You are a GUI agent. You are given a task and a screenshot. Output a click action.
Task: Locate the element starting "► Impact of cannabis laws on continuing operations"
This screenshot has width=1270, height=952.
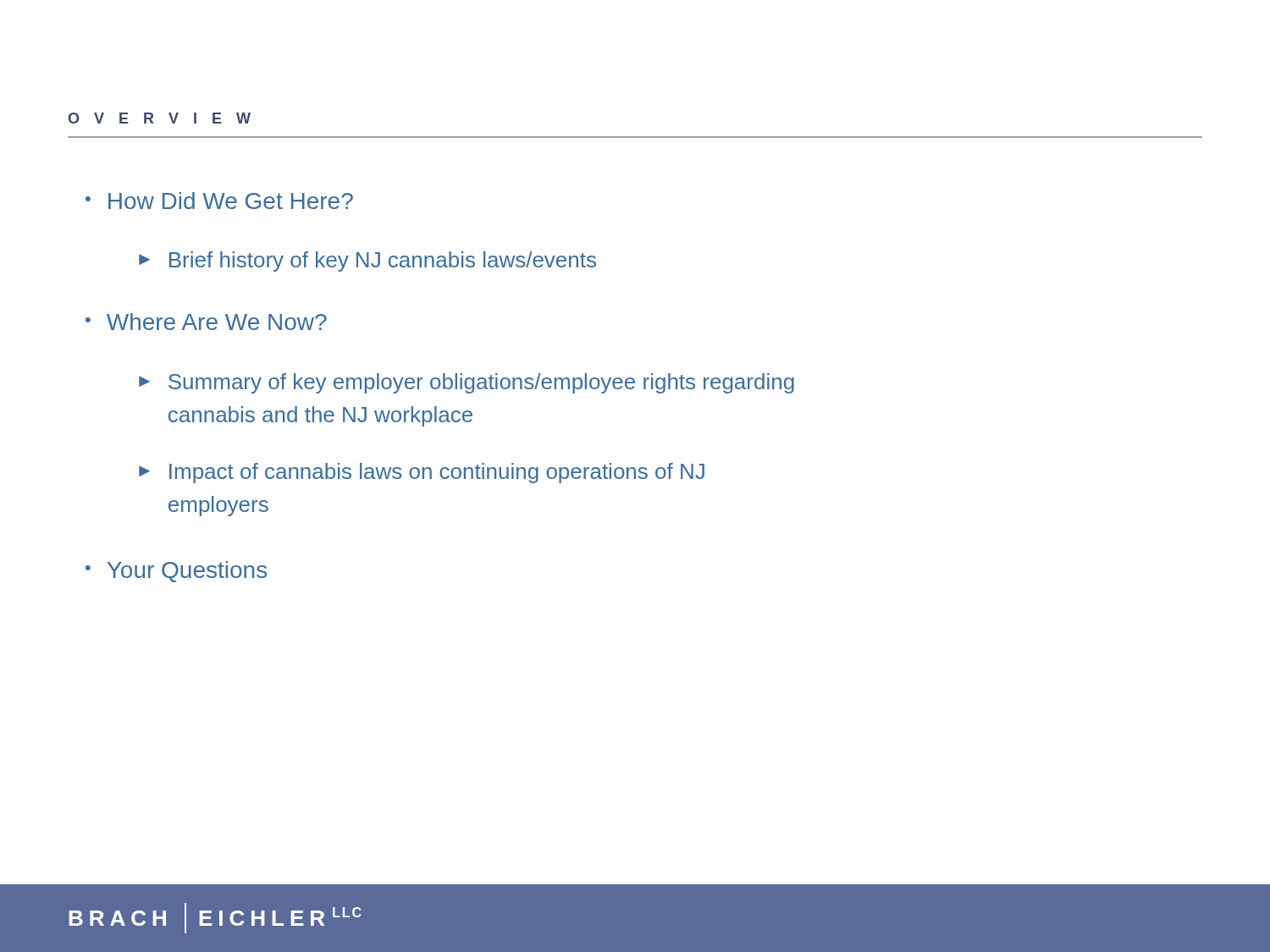coord(421,488)
